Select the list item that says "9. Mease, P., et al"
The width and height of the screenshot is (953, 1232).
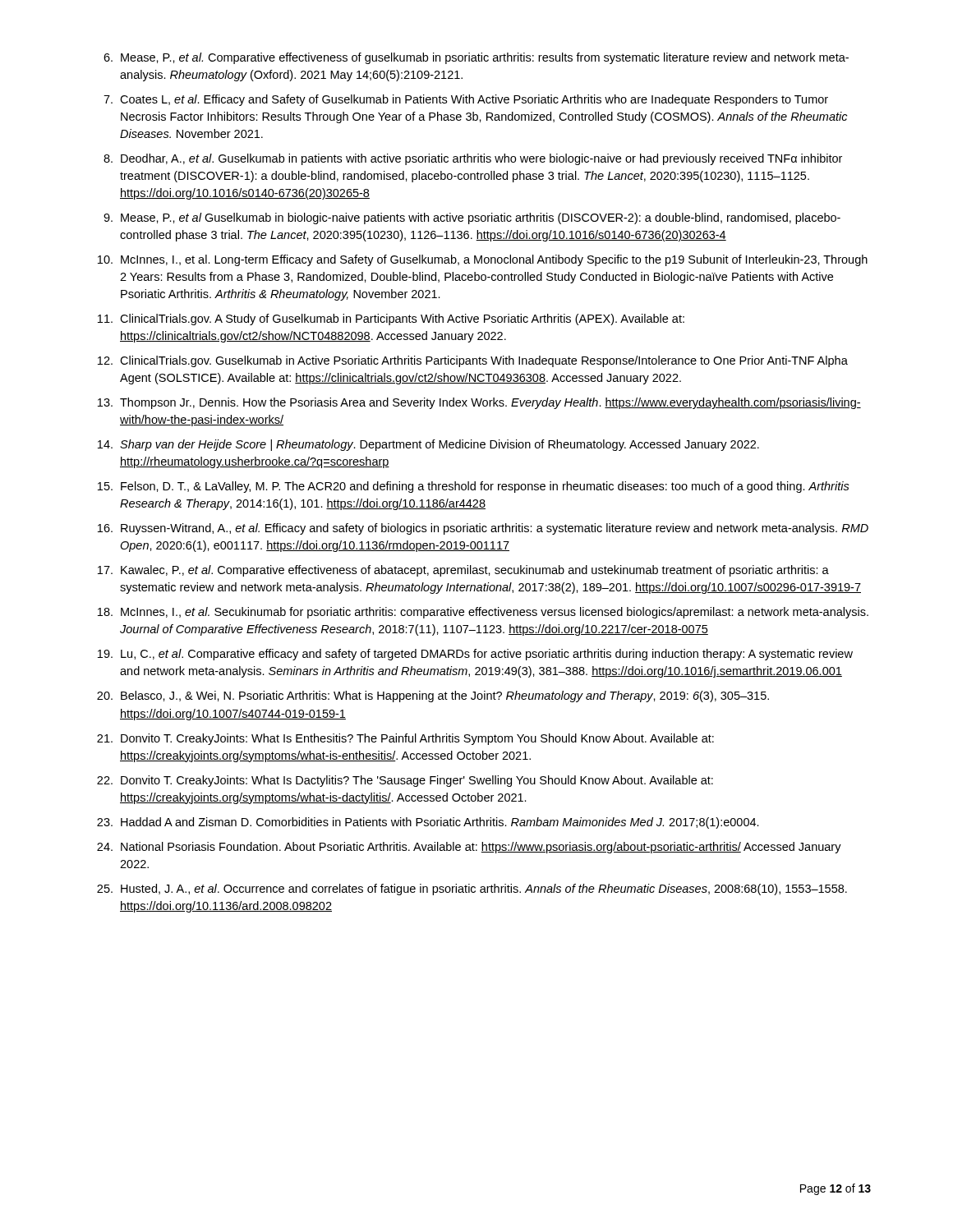(x=476, y=227)
